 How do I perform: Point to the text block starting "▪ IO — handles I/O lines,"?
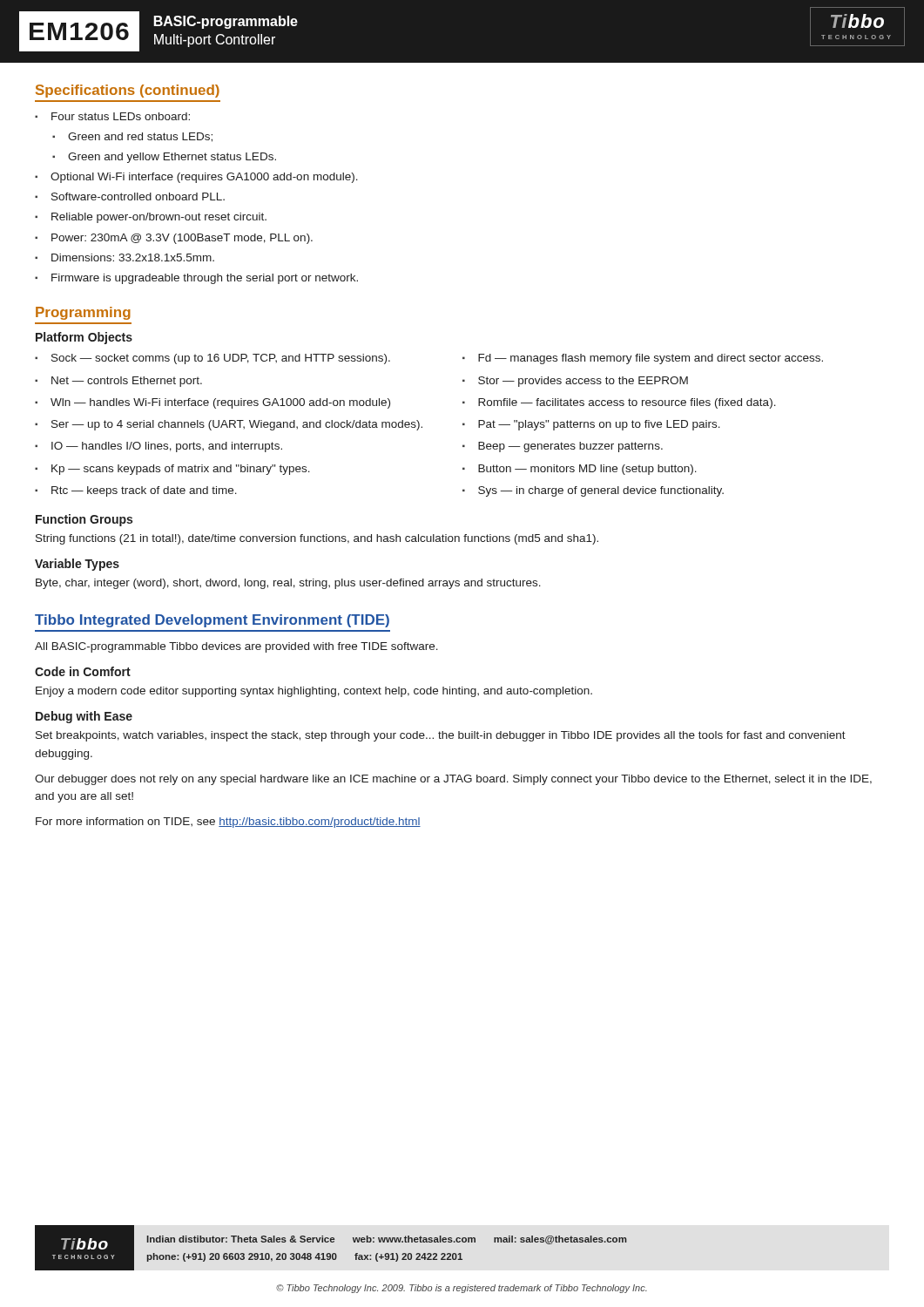[x=159, y=446]
